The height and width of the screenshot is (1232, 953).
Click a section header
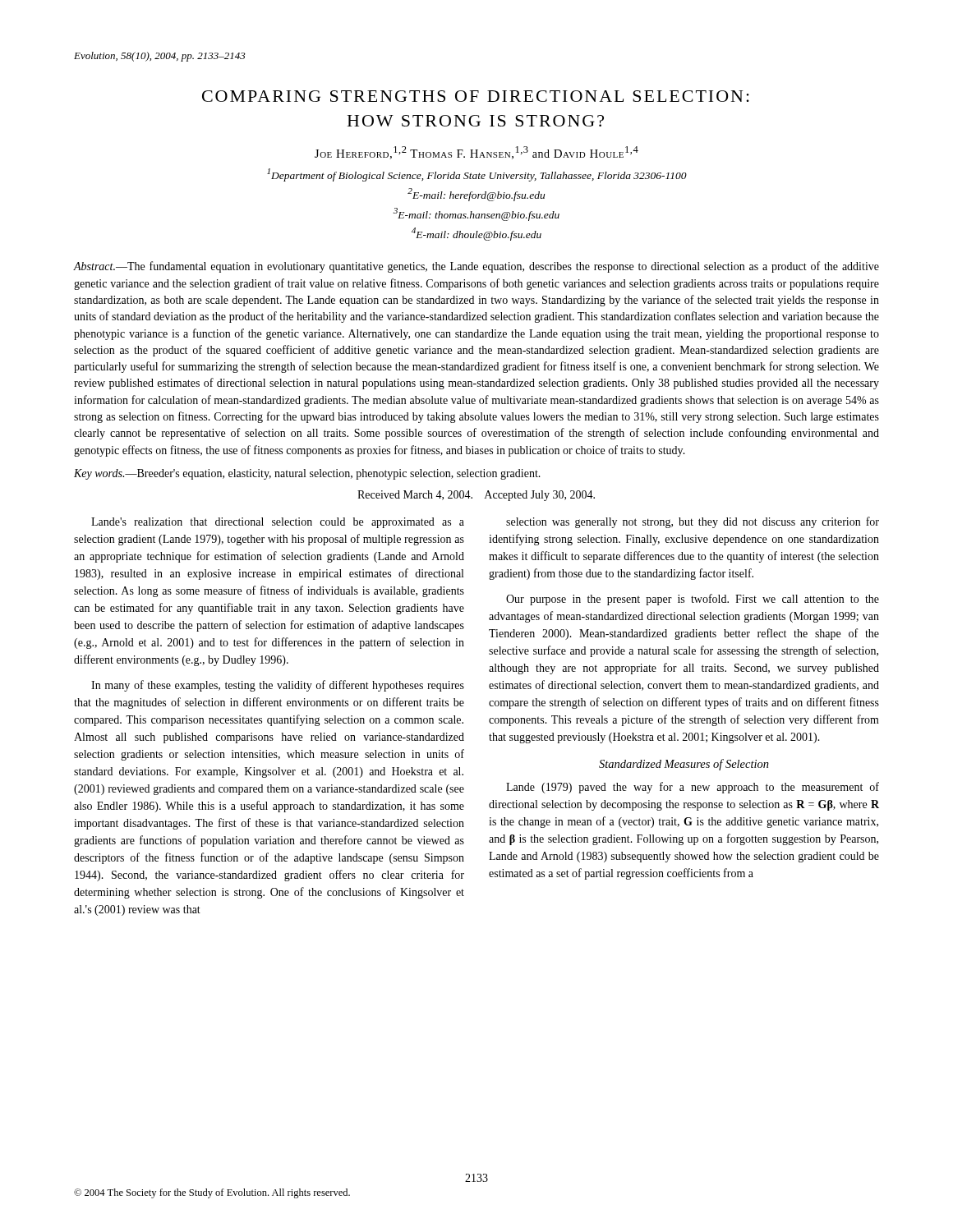coord(684,764)
